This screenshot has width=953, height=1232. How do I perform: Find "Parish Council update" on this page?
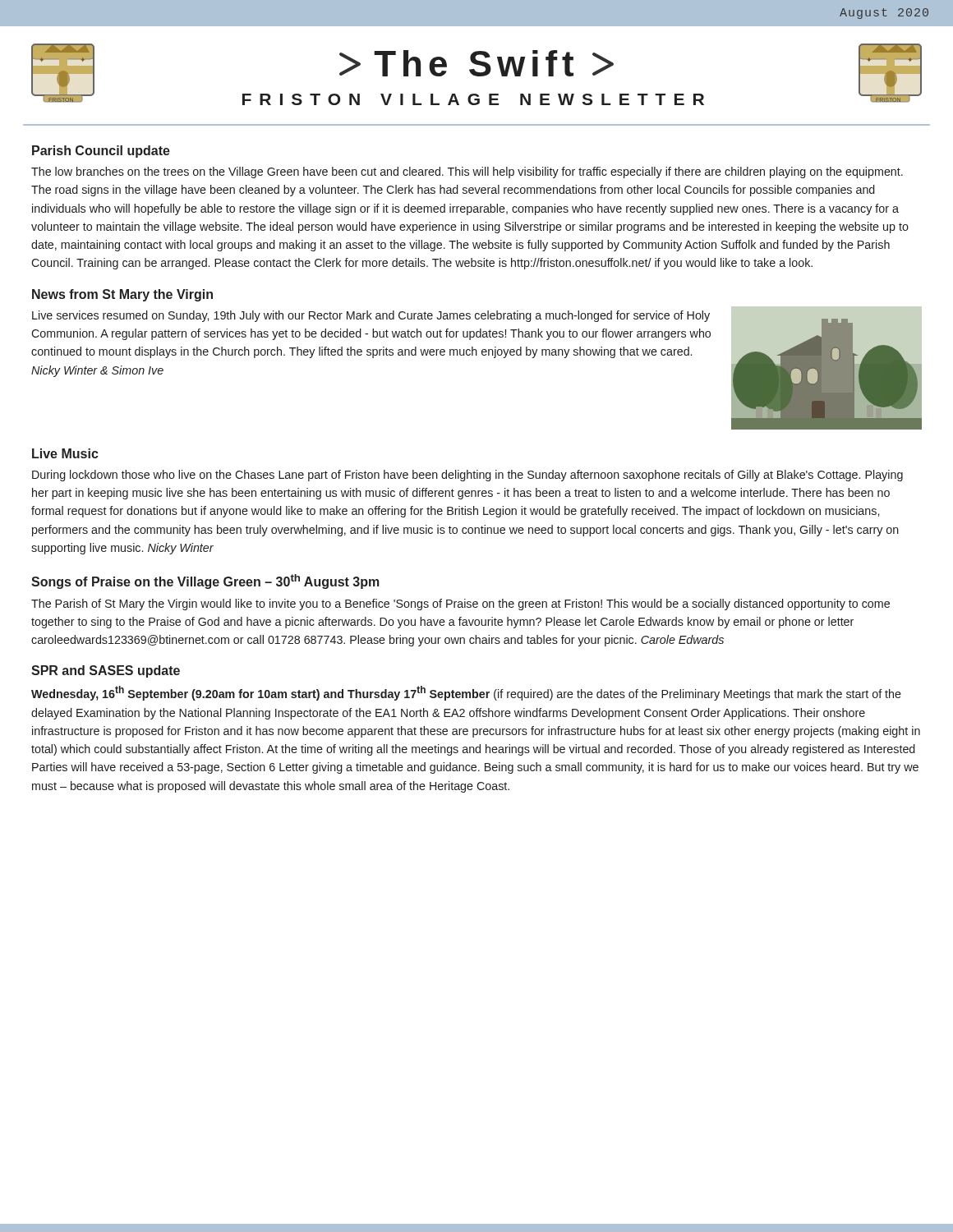pos(101,151)
